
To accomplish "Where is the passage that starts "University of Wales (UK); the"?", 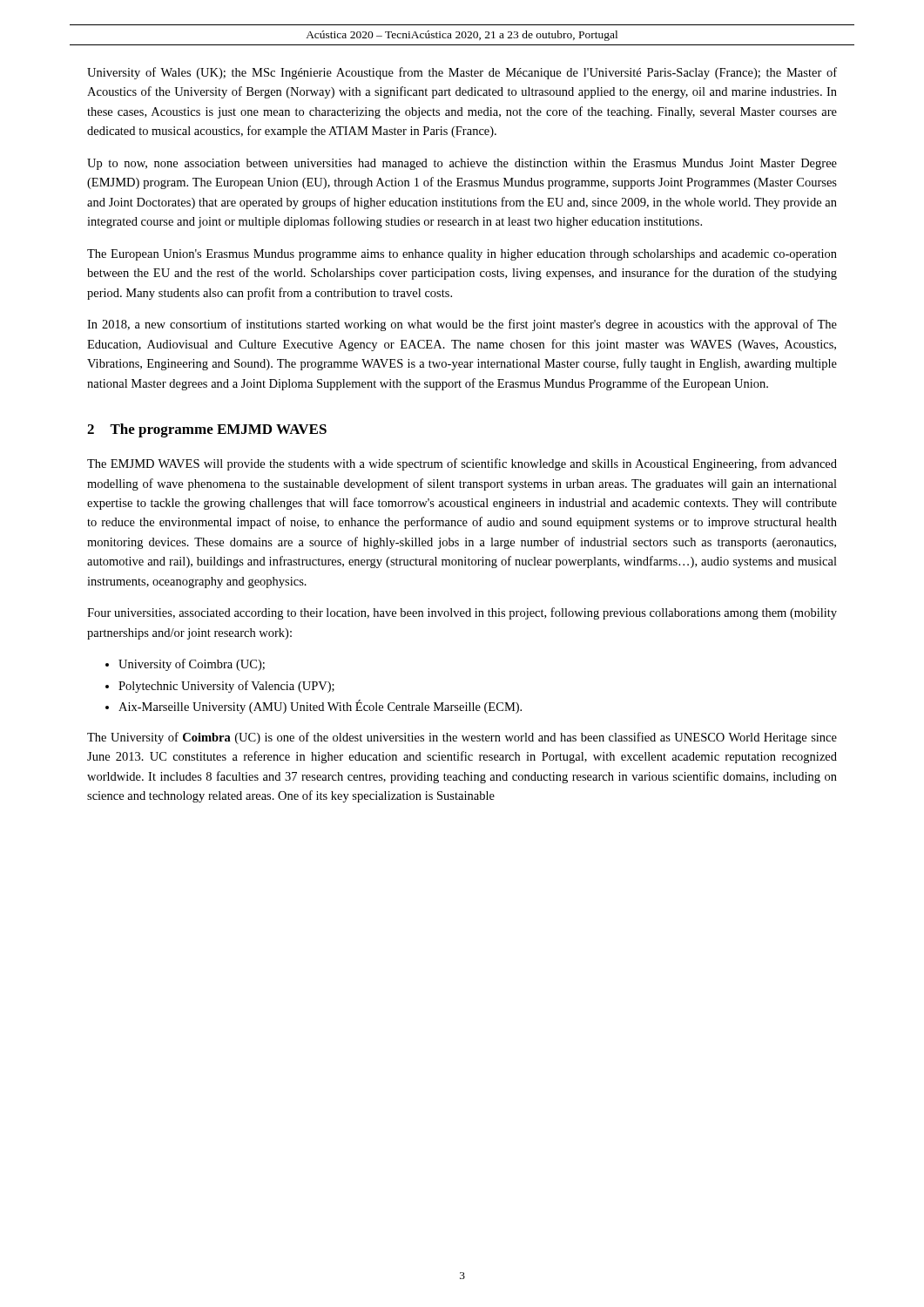I will [x=462, y=102].
